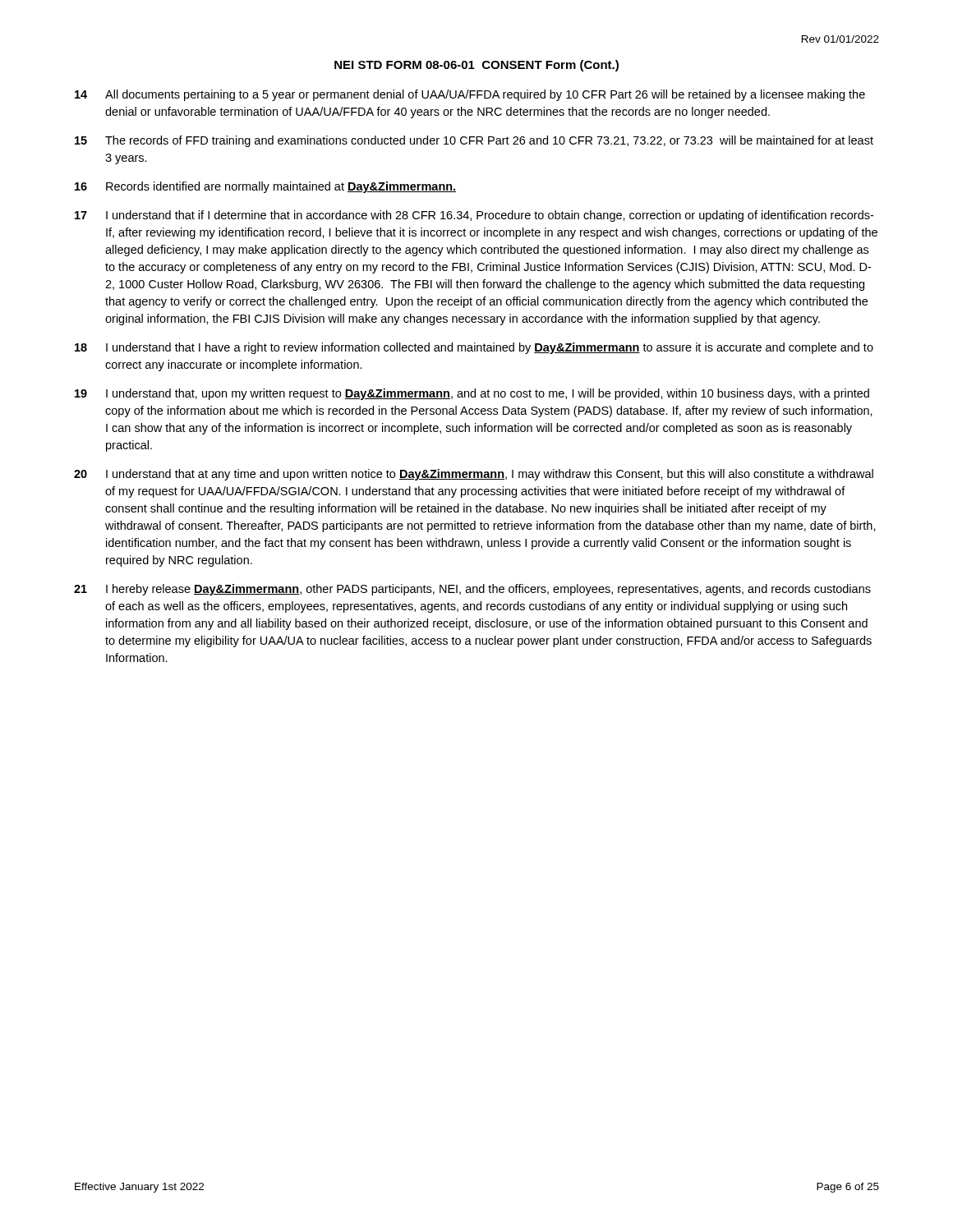The image size is (953, 1232).
Task: Find the list item that reads "19 I understand that, upon my written request"
Action: coord(476,420)
